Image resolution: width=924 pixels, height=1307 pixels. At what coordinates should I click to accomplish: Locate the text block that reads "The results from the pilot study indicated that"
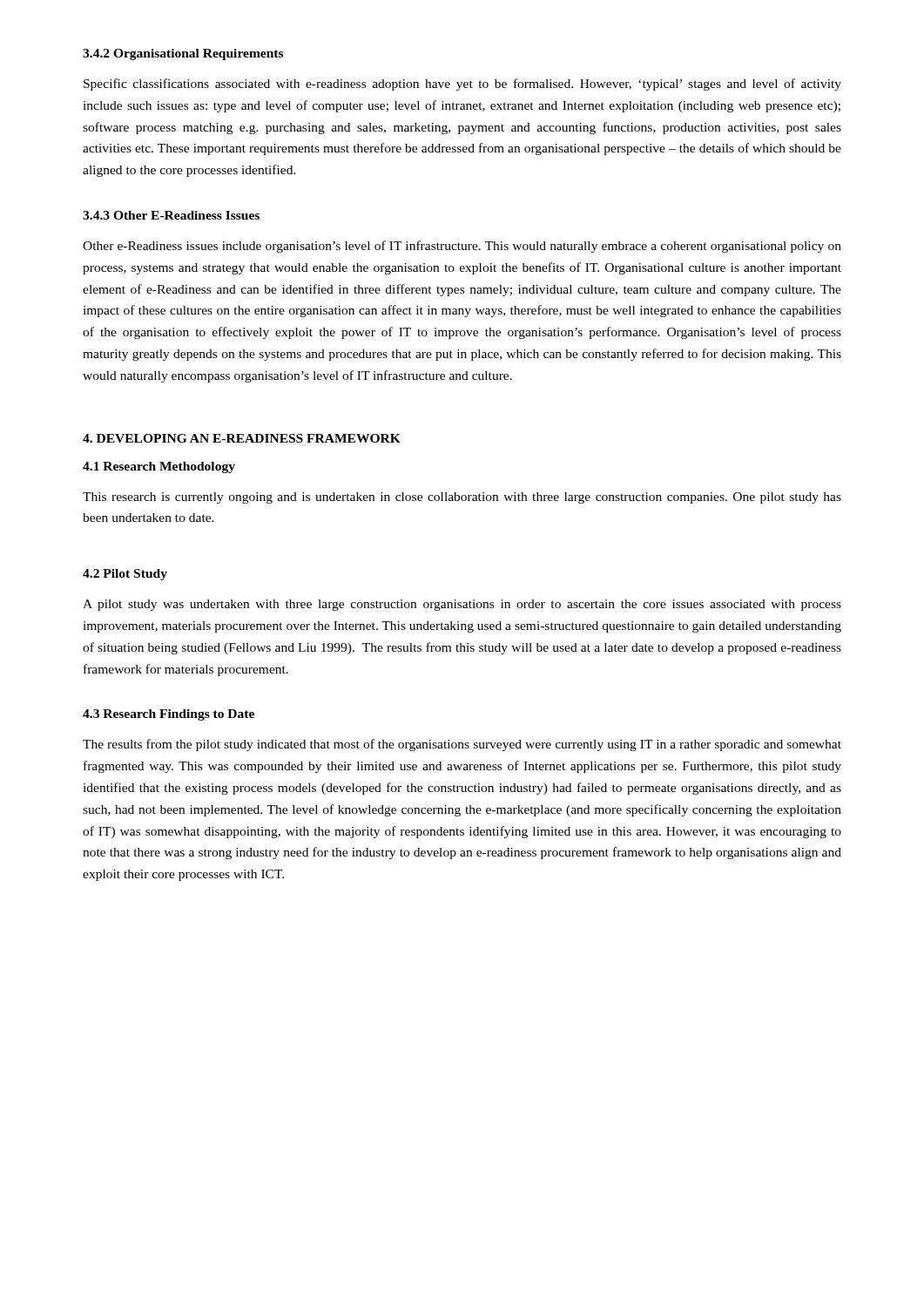[462, 809]
